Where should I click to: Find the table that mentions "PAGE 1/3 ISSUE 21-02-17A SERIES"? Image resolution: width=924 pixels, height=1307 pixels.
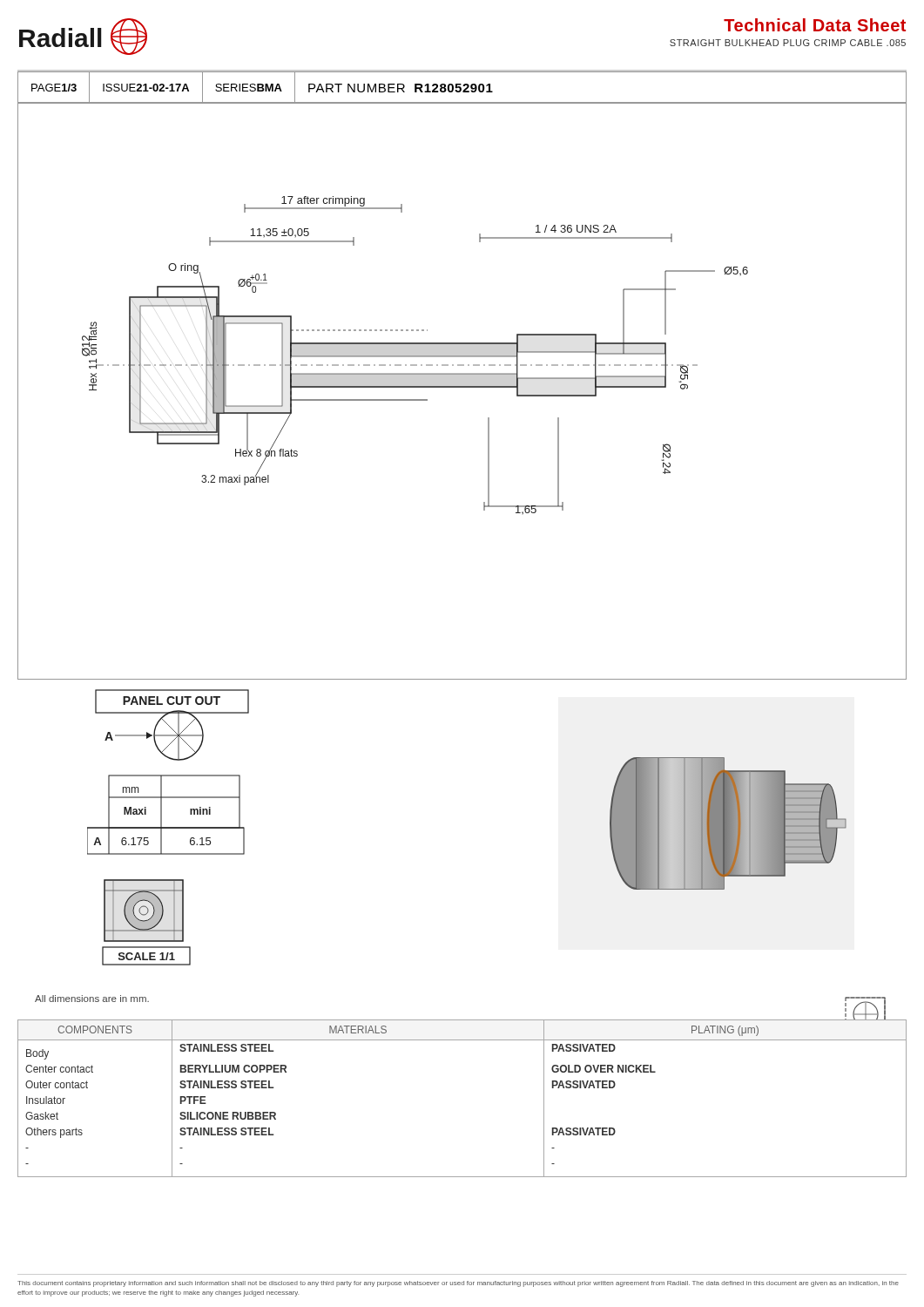pyautogui.click(x=462, y=87)
